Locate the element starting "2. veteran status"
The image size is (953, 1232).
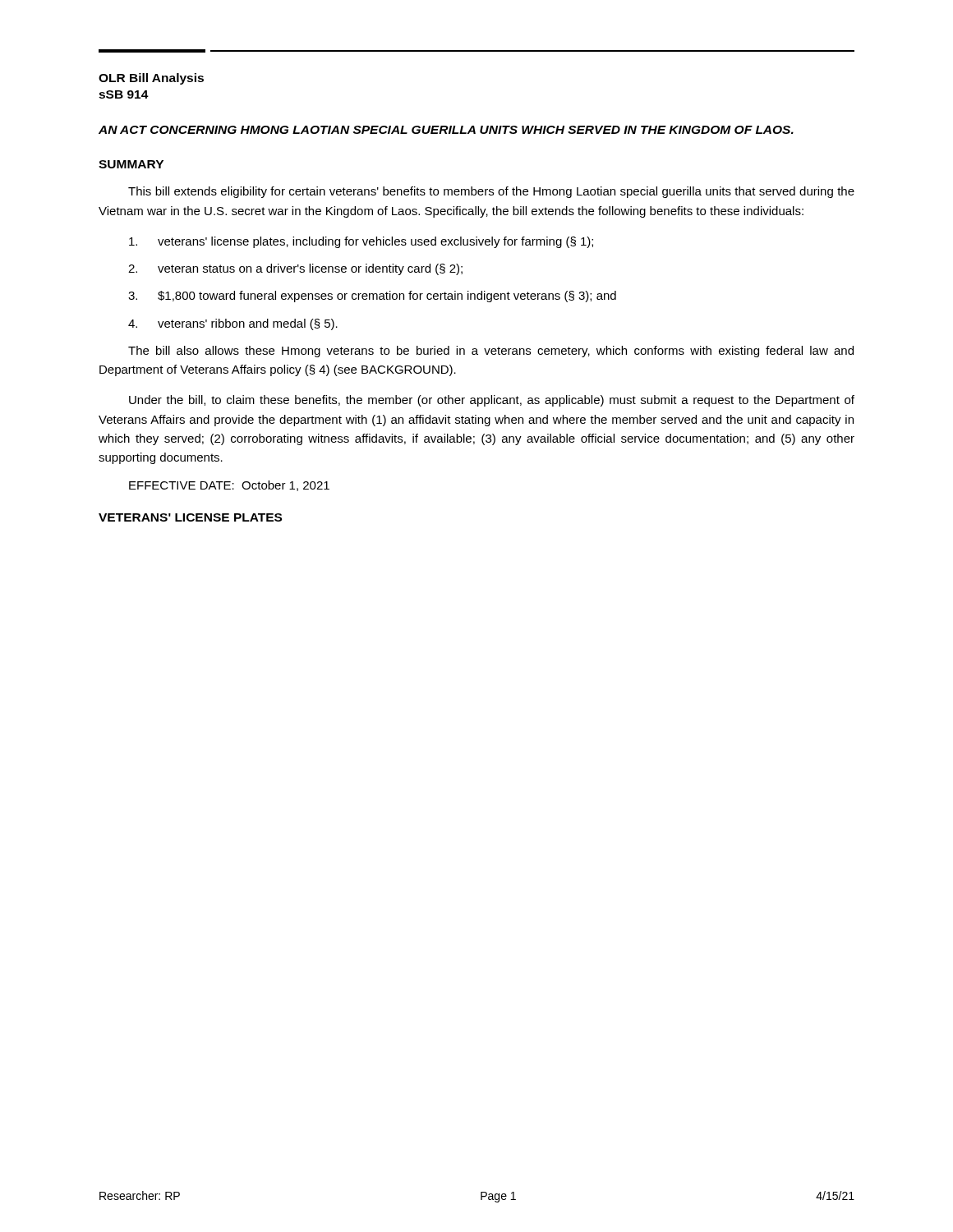pos(295,269)
